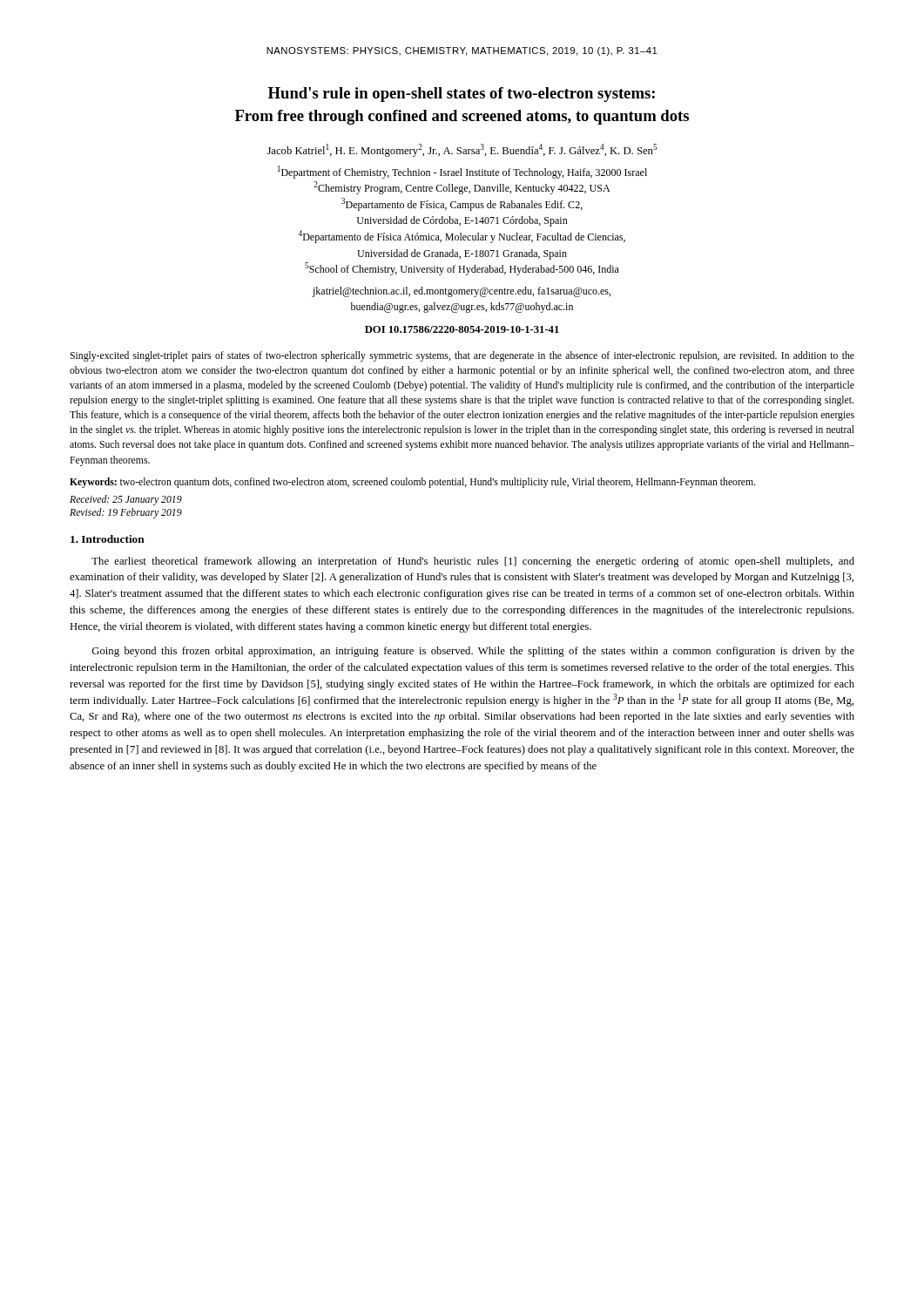Viewport: 924px width, 1307px height.
Task: Click on the text block containing "Going beyond this frozen"
Action: tap(462, 708)
